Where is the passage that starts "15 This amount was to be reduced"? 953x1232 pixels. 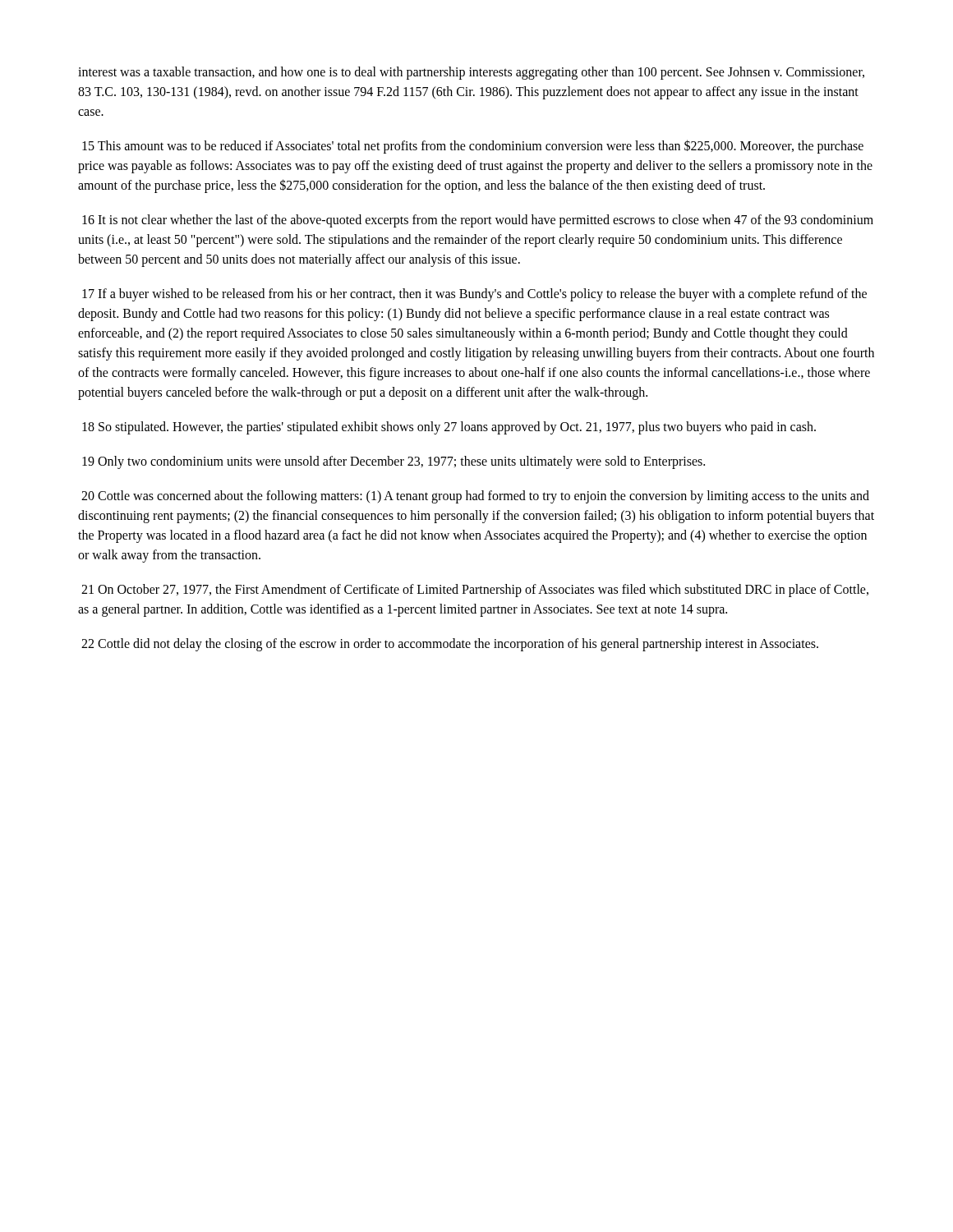[476, 166]
